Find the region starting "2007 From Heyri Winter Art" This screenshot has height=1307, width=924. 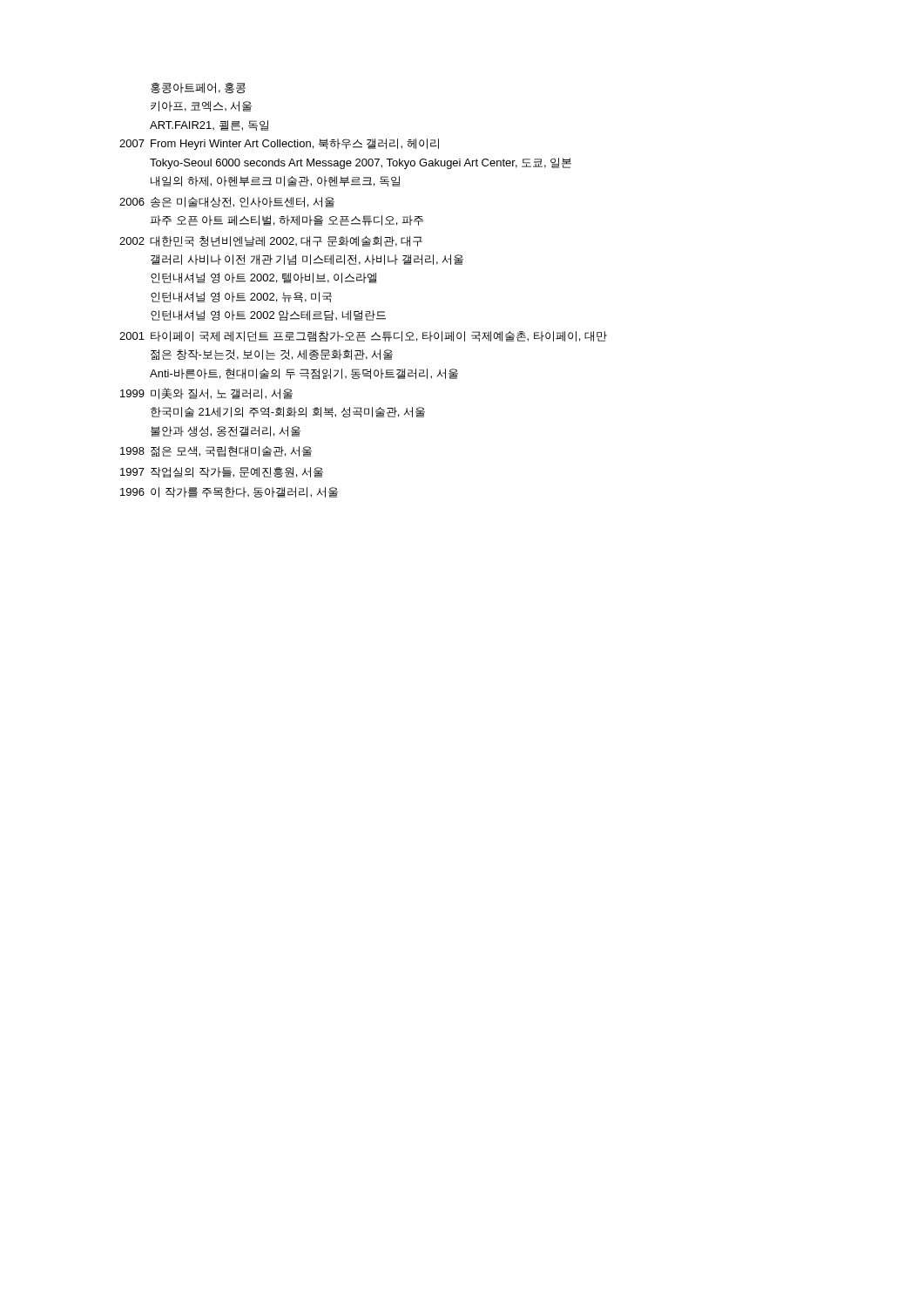click(x=484, y=163)
